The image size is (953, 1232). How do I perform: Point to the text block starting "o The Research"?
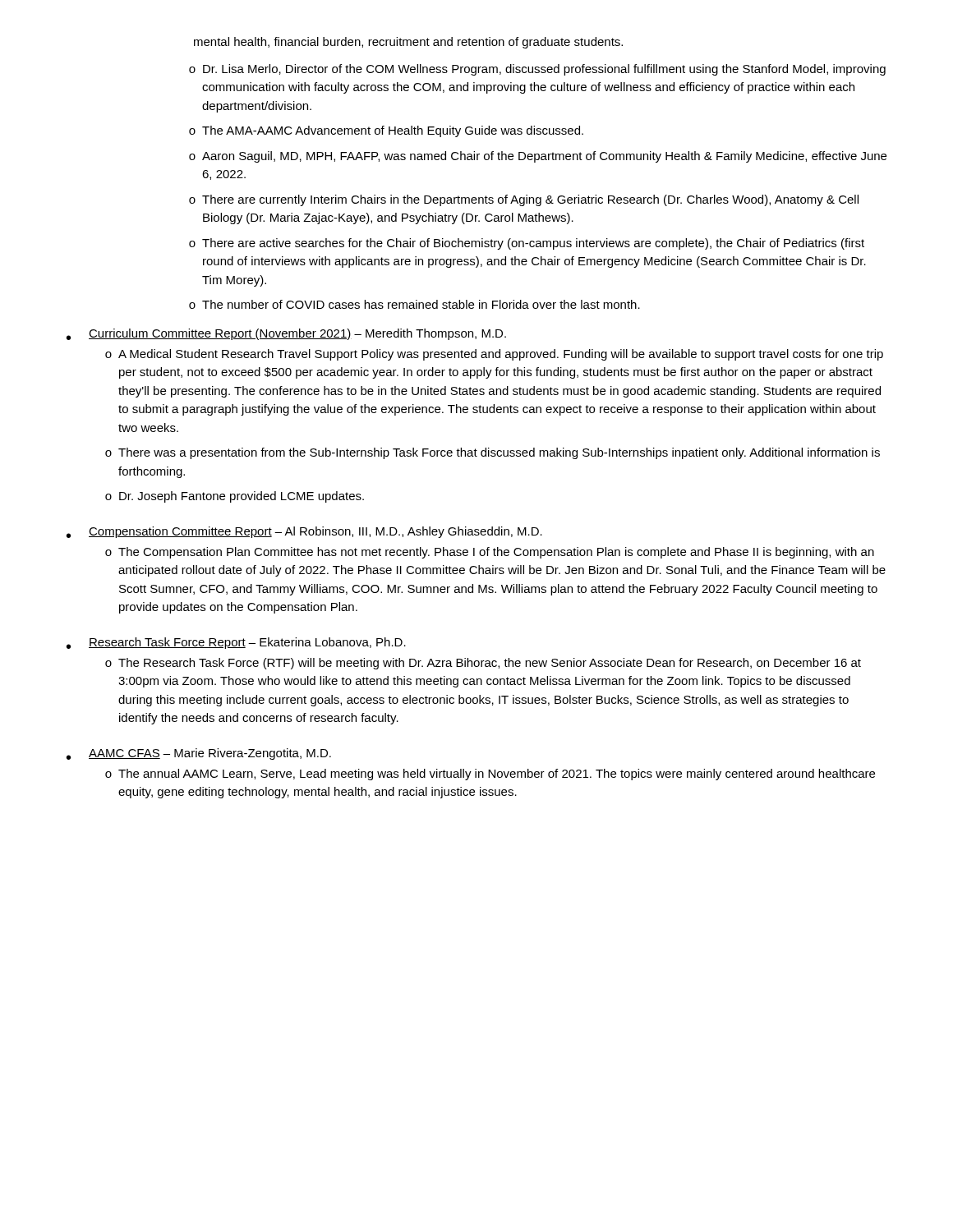pyautogui.click(x=488, y=690)
